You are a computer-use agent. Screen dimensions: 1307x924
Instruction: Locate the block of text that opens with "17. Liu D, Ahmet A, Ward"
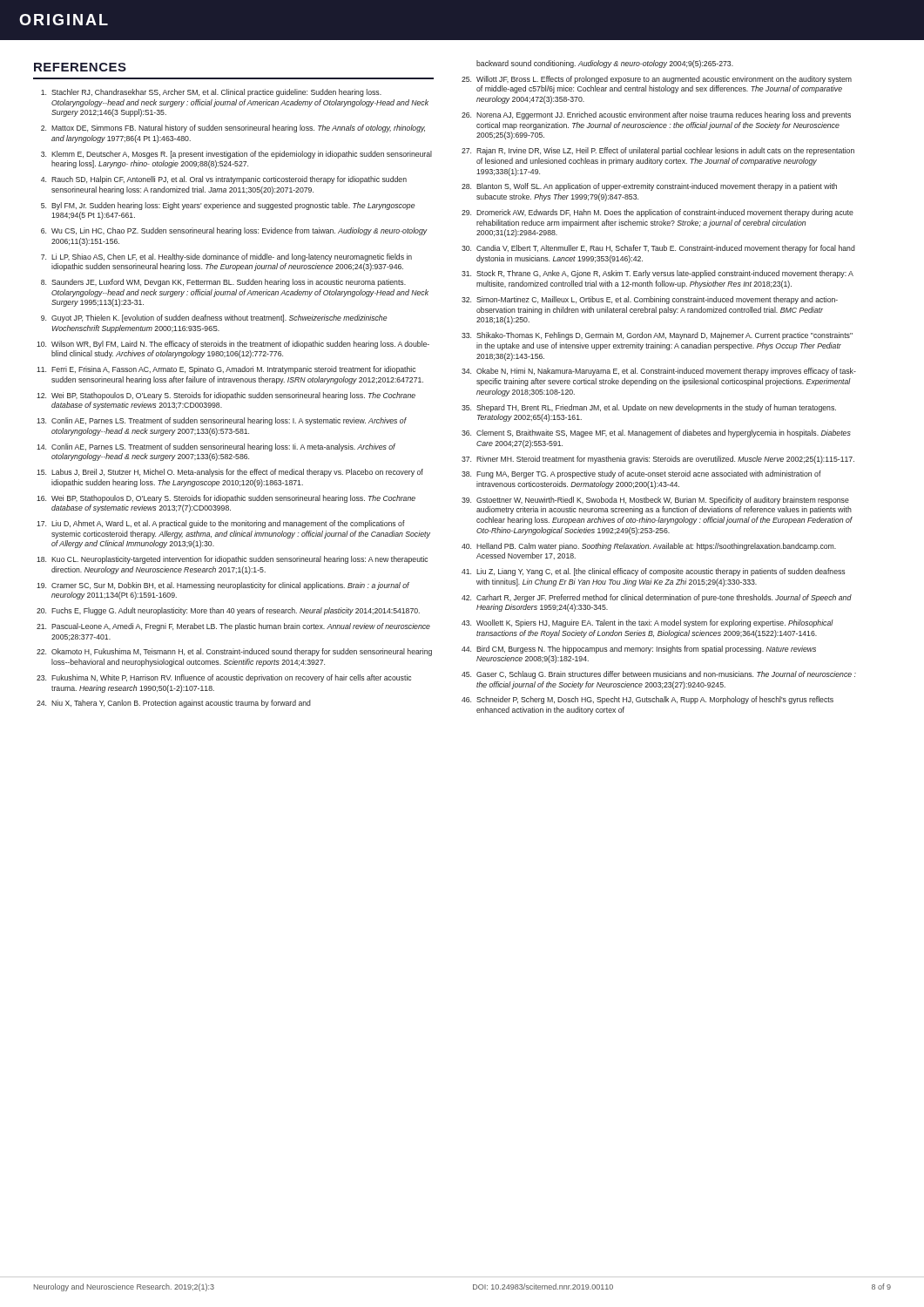[x=233, y=535]
